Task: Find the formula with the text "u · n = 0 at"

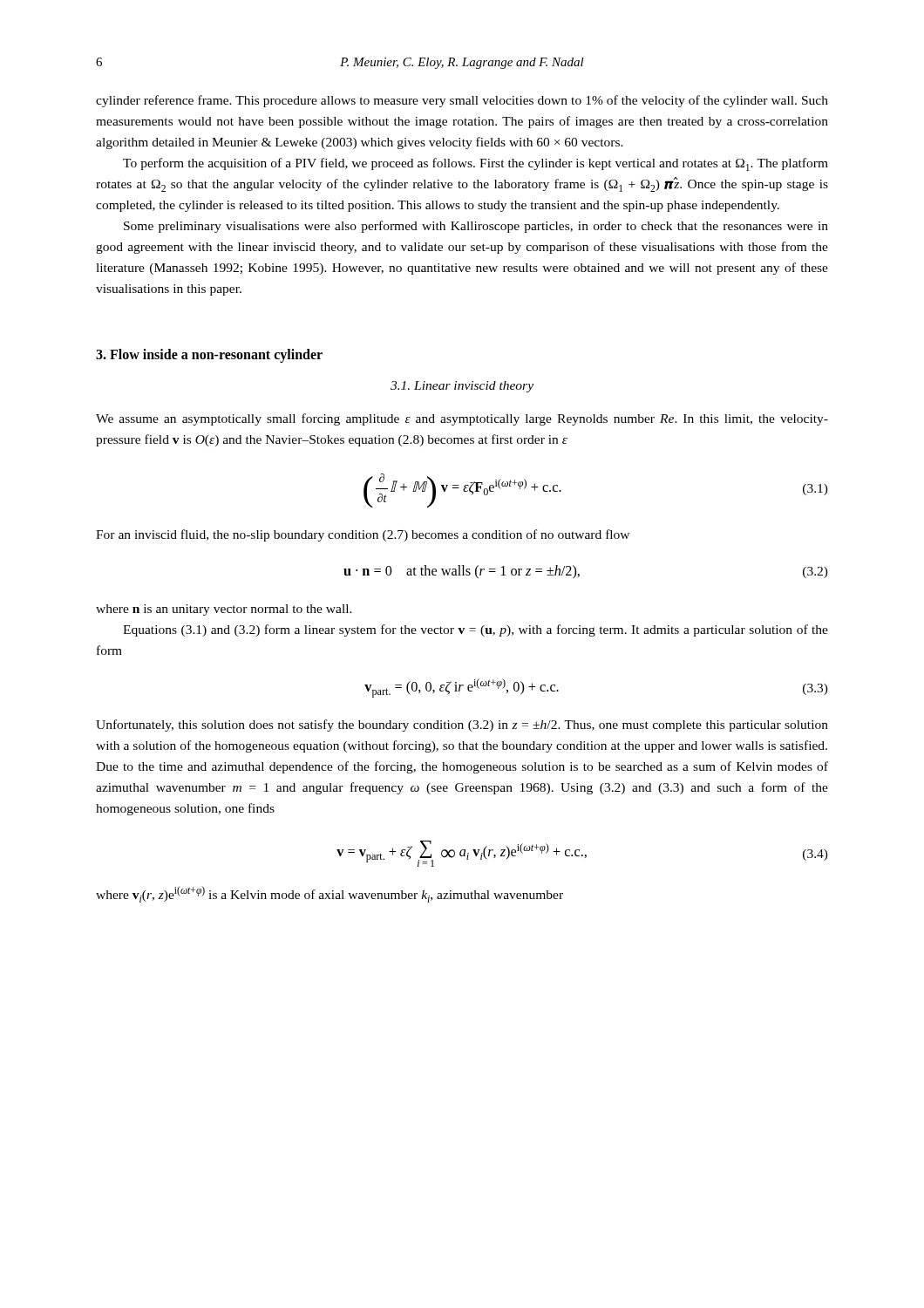Action: tap(586, 571)
